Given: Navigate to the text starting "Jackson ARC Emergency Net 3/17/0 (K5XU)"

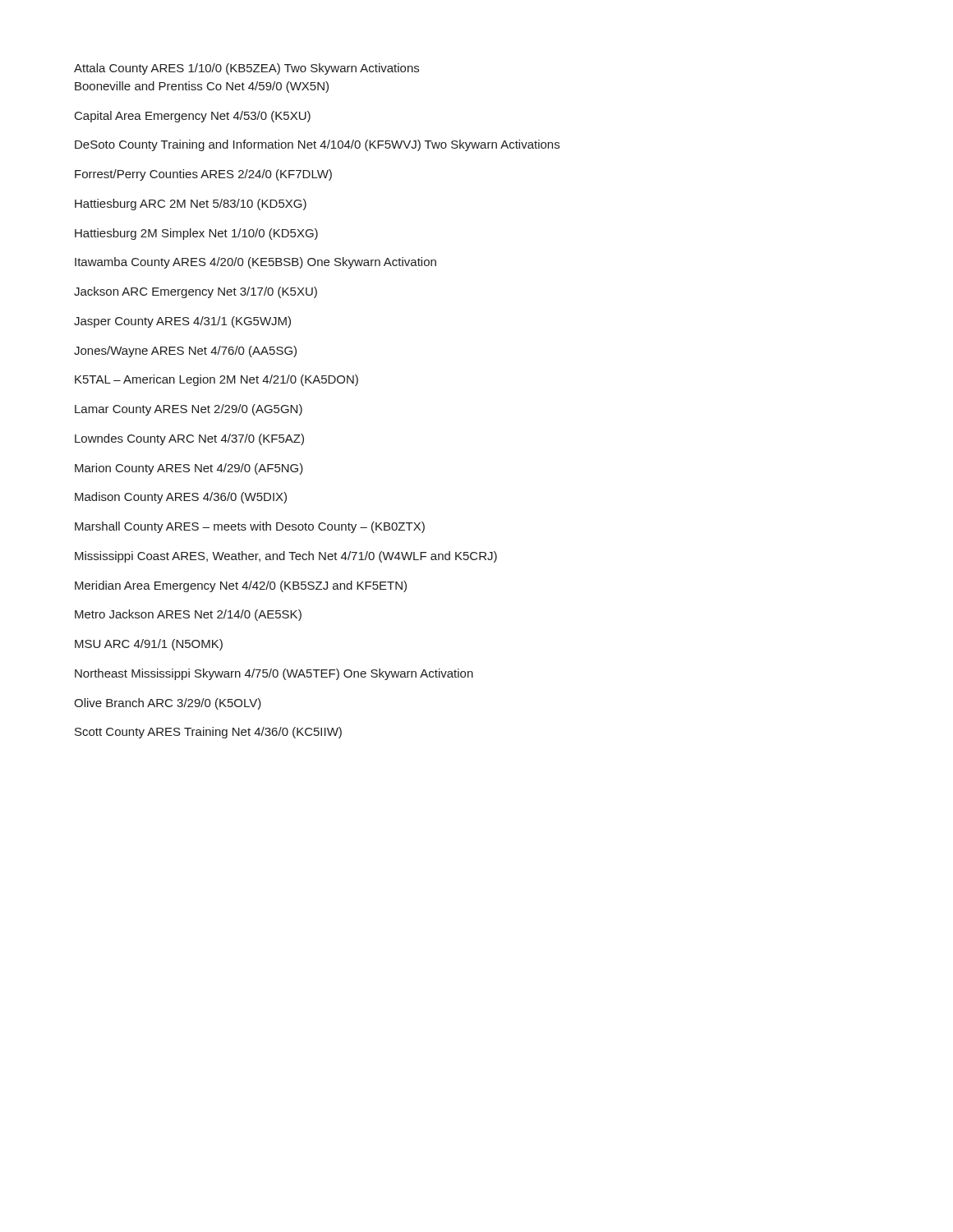Looking at the screenshot, I should 196,291.
